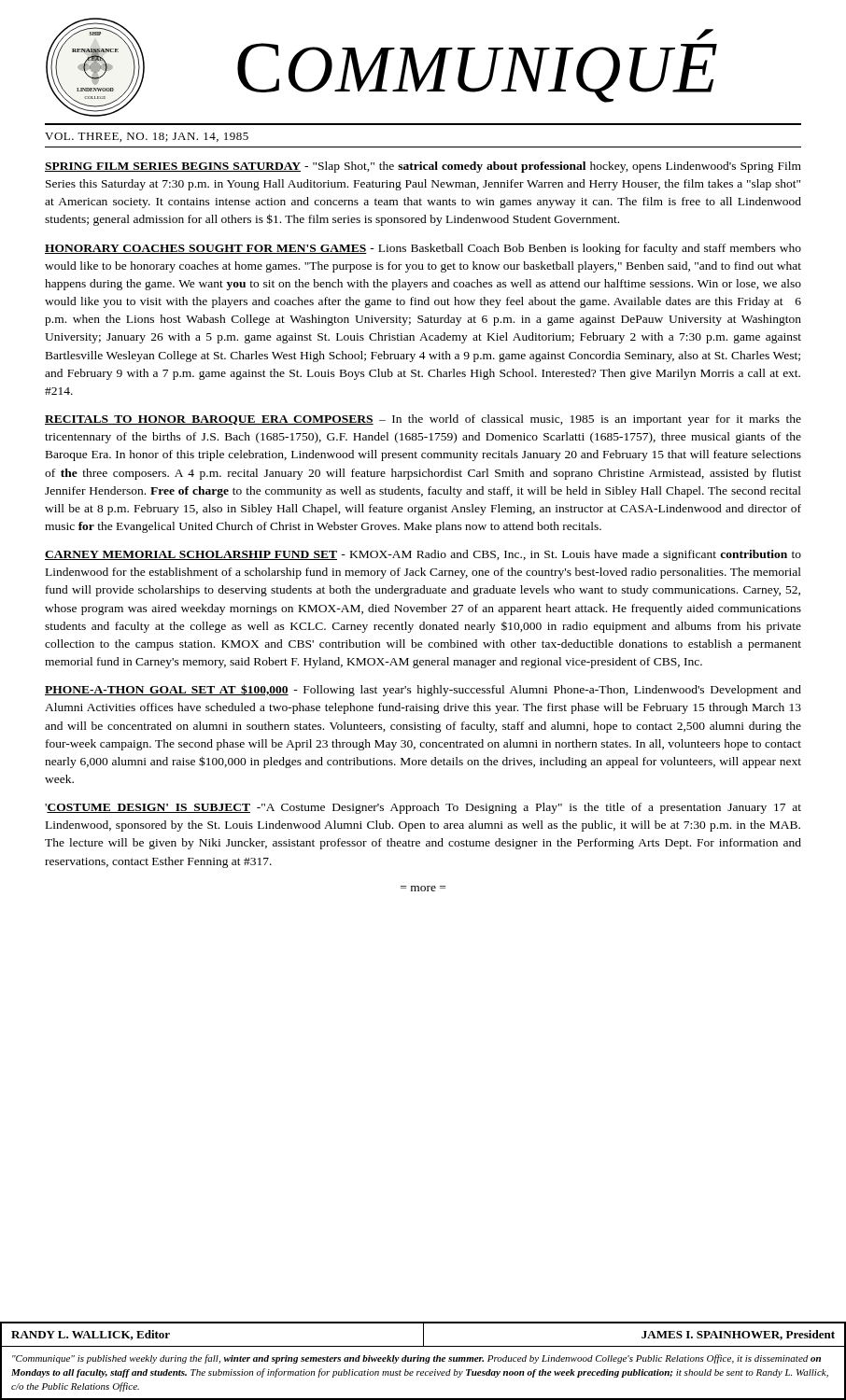846x1400 pixels.
Task: Click on the logo
Action: coord(423,63)
